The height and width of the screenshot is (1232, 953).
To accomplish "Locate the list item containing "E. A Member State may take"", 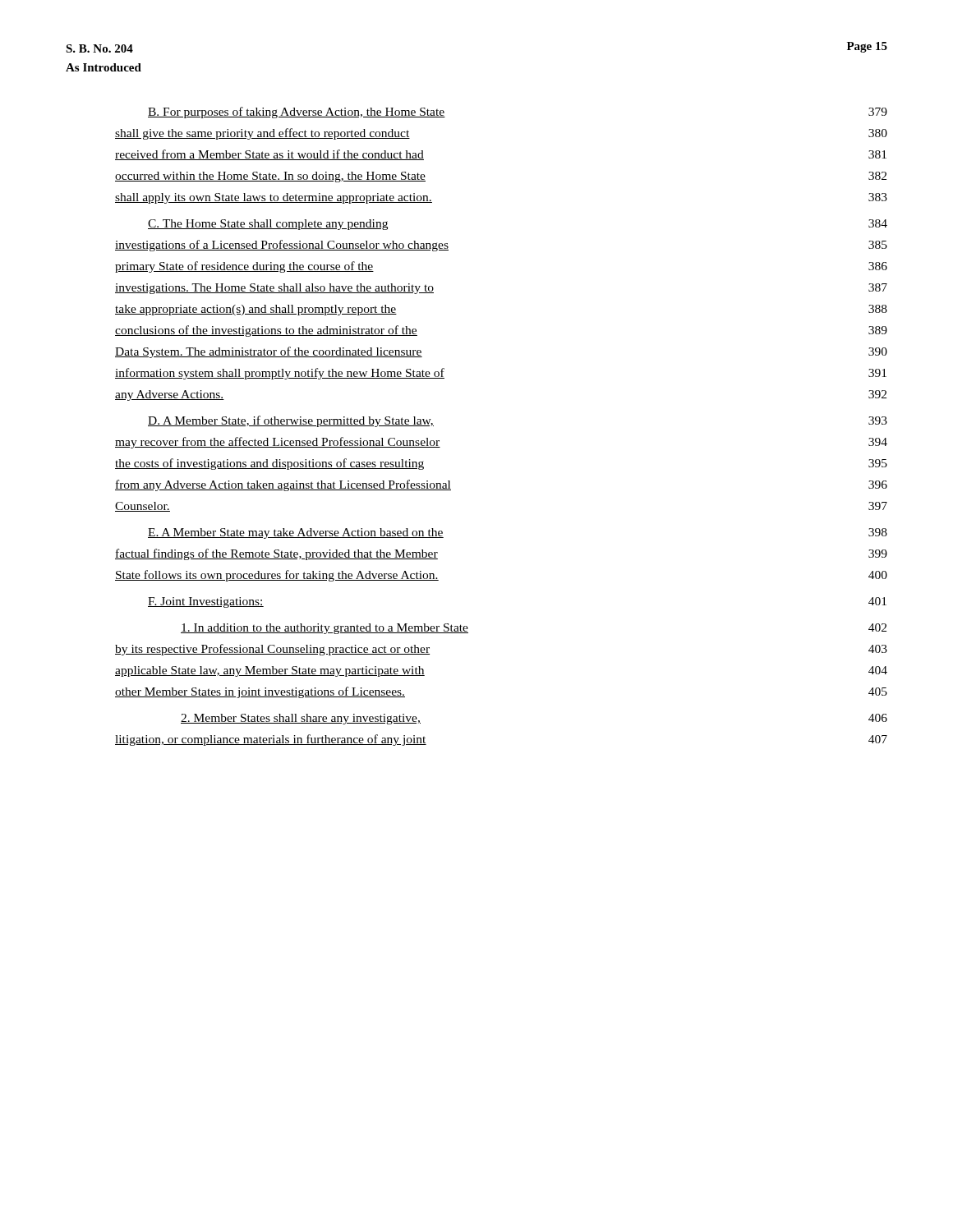I will click(x=294, y=533).
